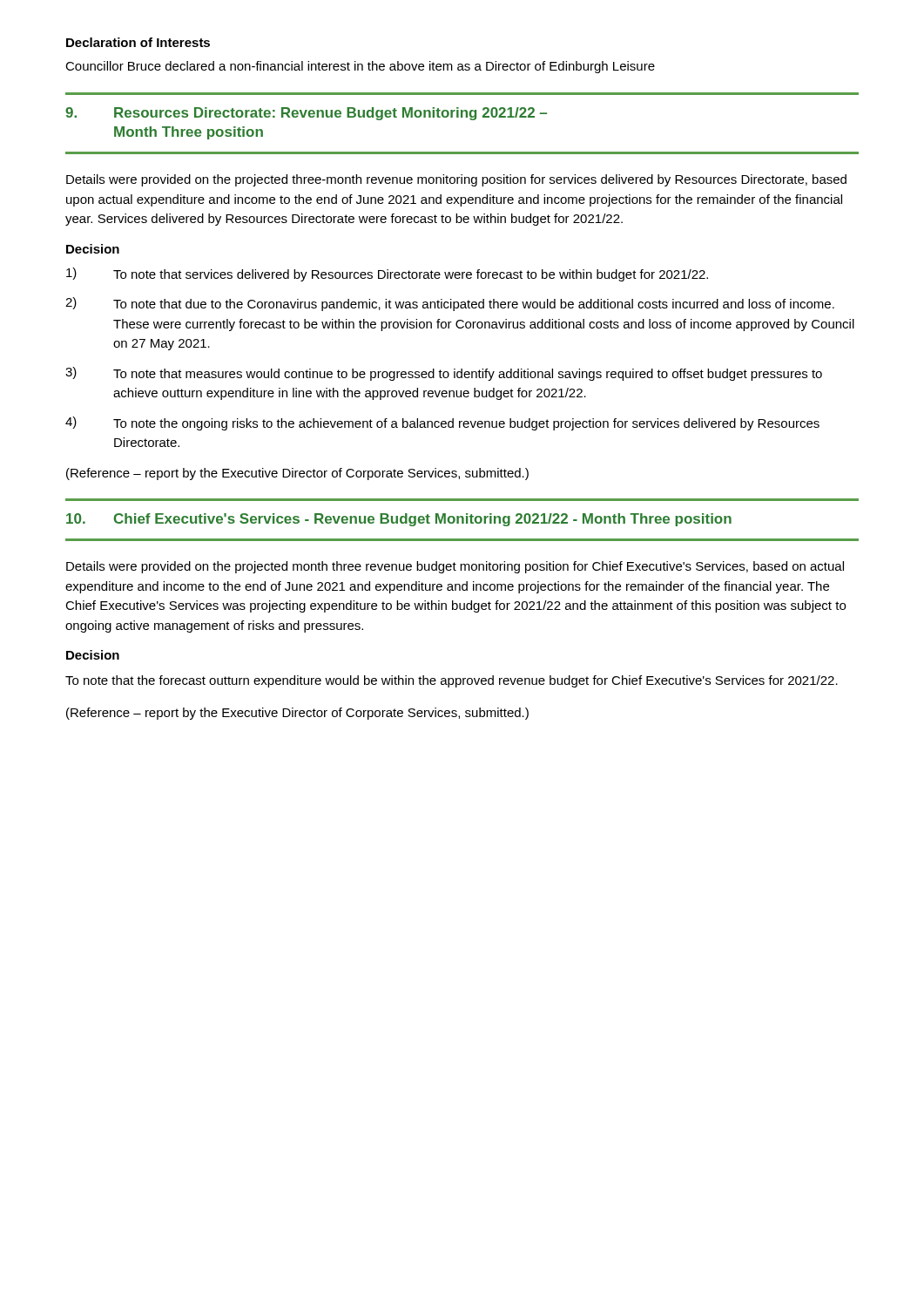Point to the element starting "Declaration of Interests"
This screenshot has height=1307, width=924.
(x=138, y=42)
